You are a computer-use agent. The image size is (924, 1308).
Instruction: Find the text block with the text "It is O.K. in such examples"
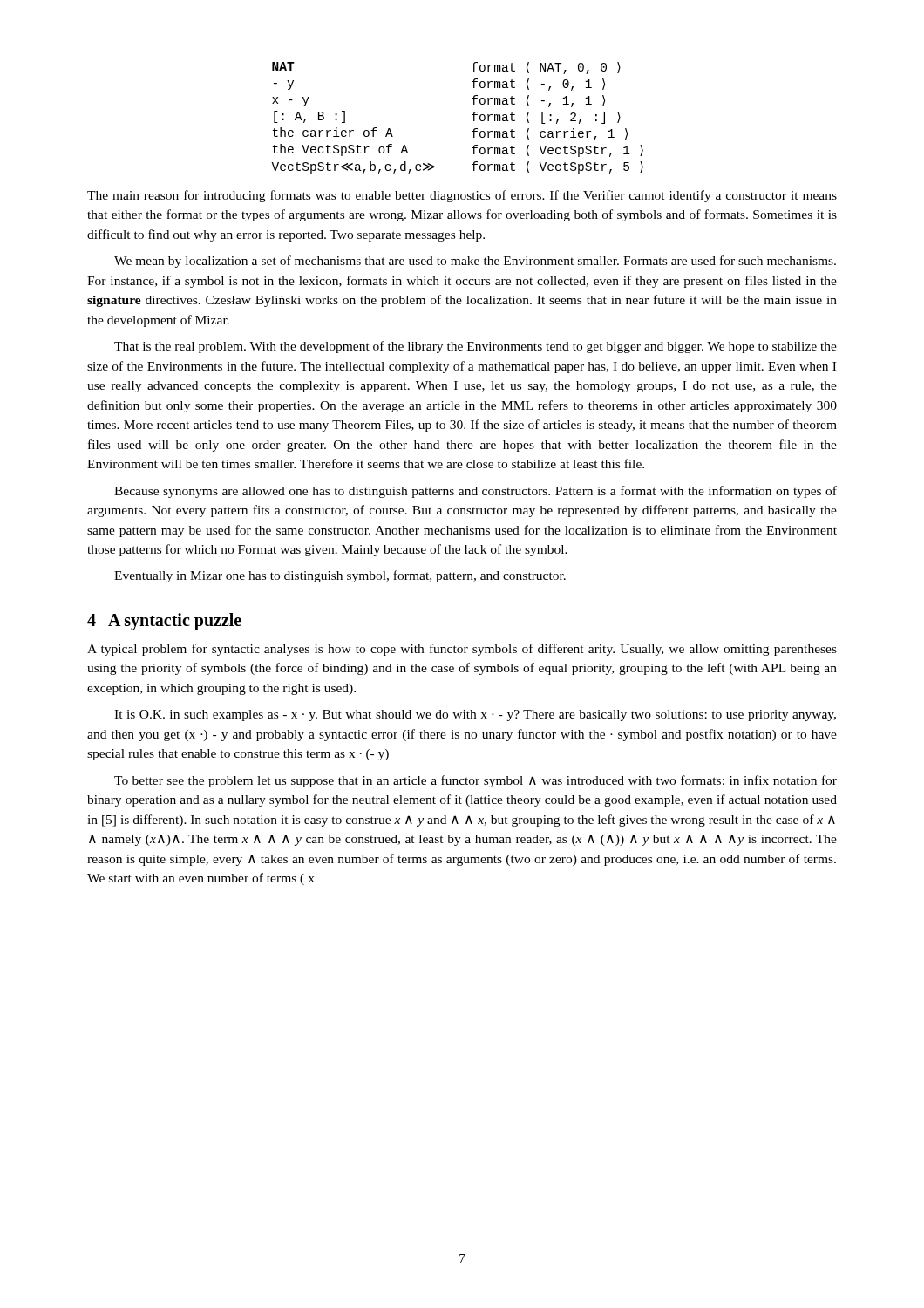[x=462, y=734]
